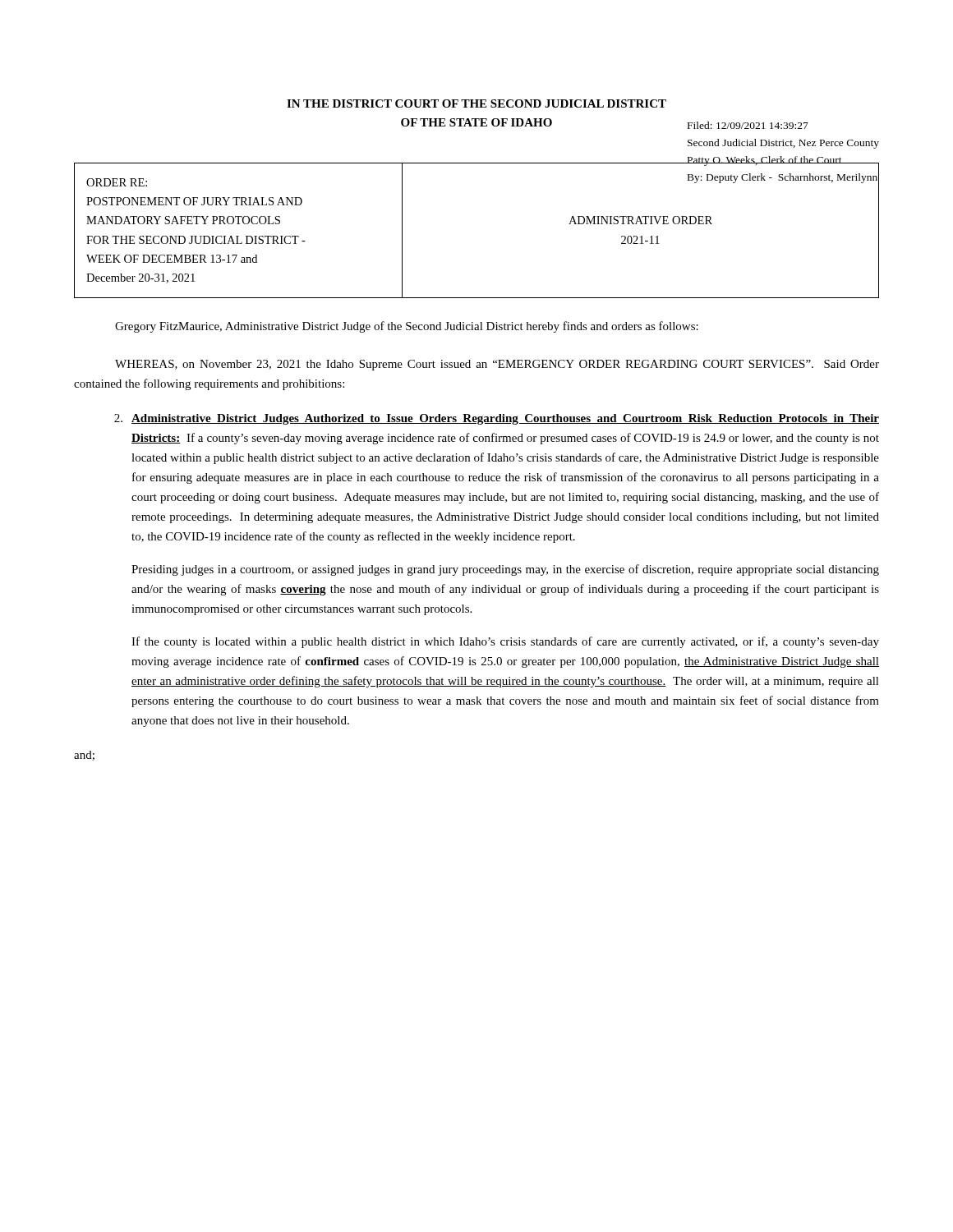The height and width of the screenshot is (1232, 953).
Task: Where is the passage that starts "WHEREAS, on November 23,"?
Action: coord(476,374)
